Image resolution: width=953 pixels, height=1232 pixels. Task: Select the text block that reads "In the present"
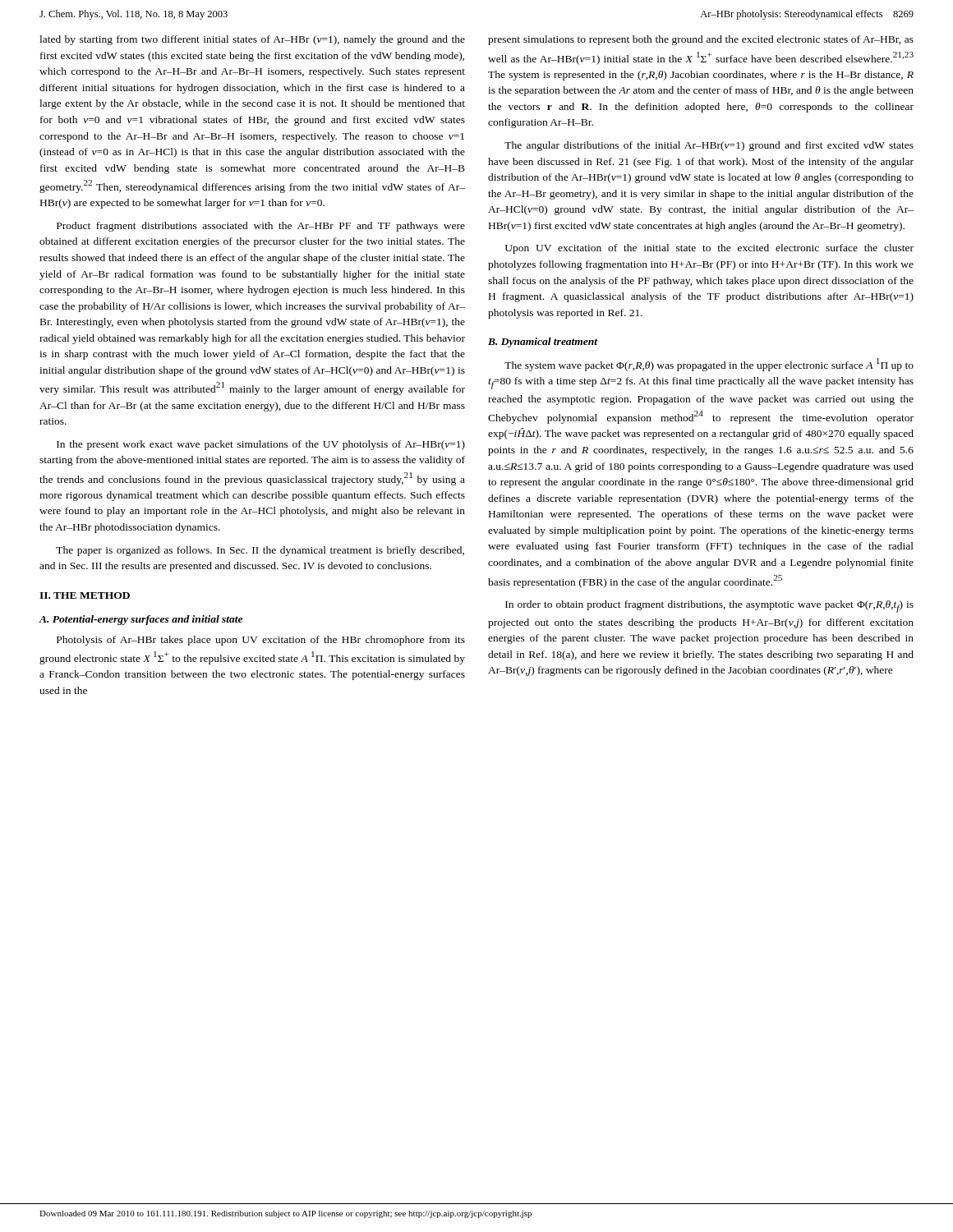click(x=252, y=485)
